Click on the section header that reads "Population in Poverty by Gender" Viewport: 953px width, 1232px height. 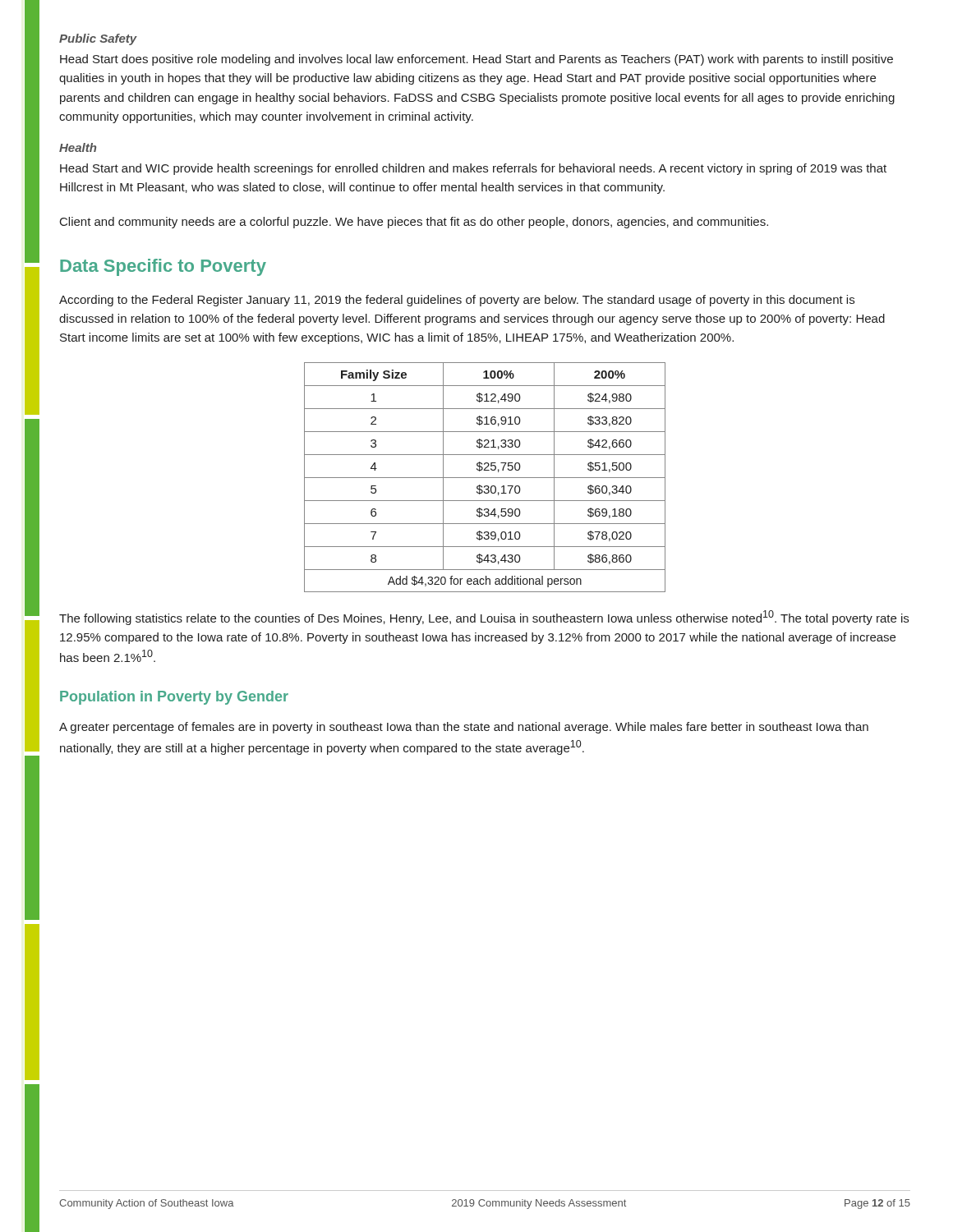pos(174,697)
